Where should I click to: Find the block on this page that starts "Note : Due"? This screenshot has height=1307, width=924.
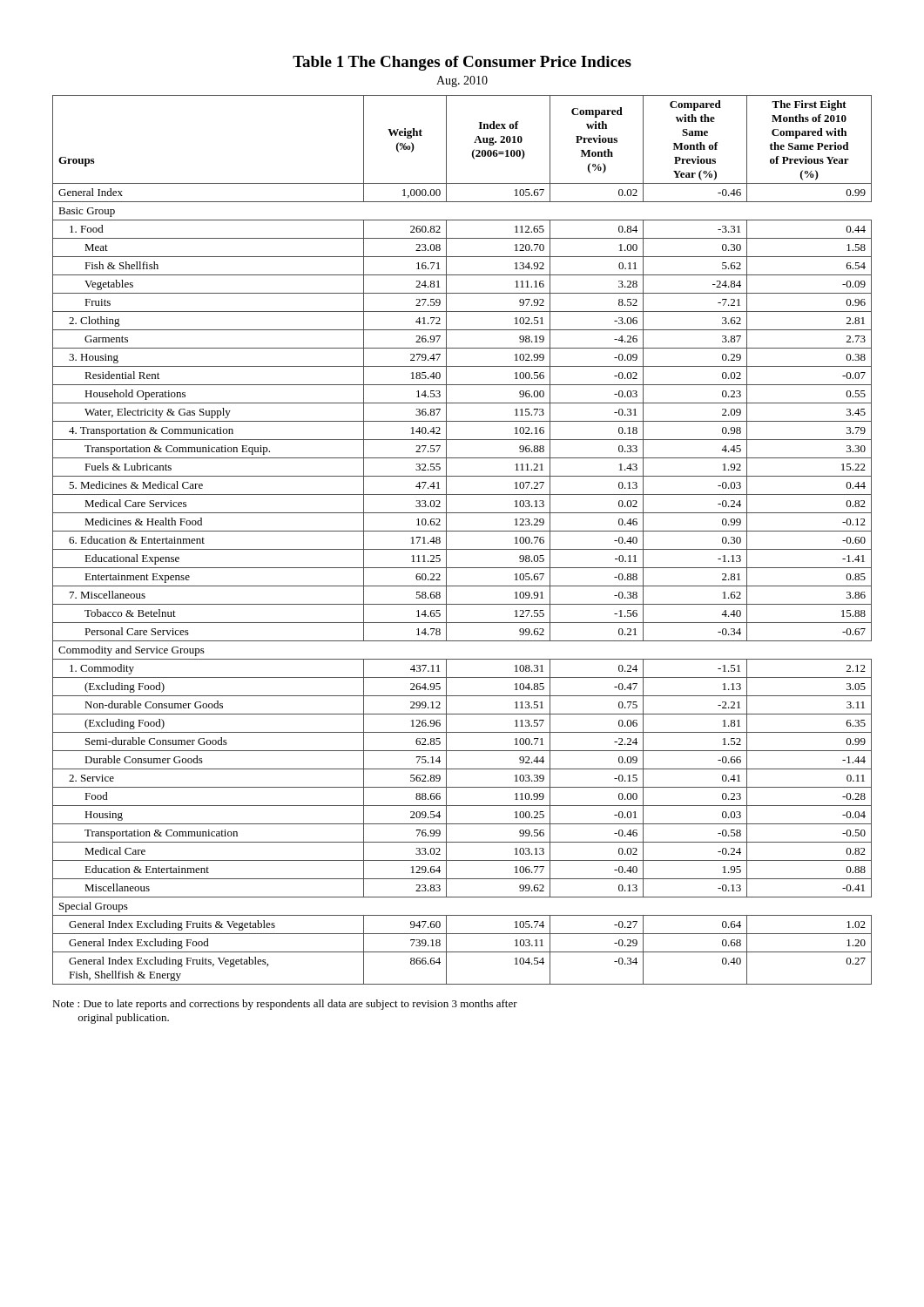(x=285, y=1010)
